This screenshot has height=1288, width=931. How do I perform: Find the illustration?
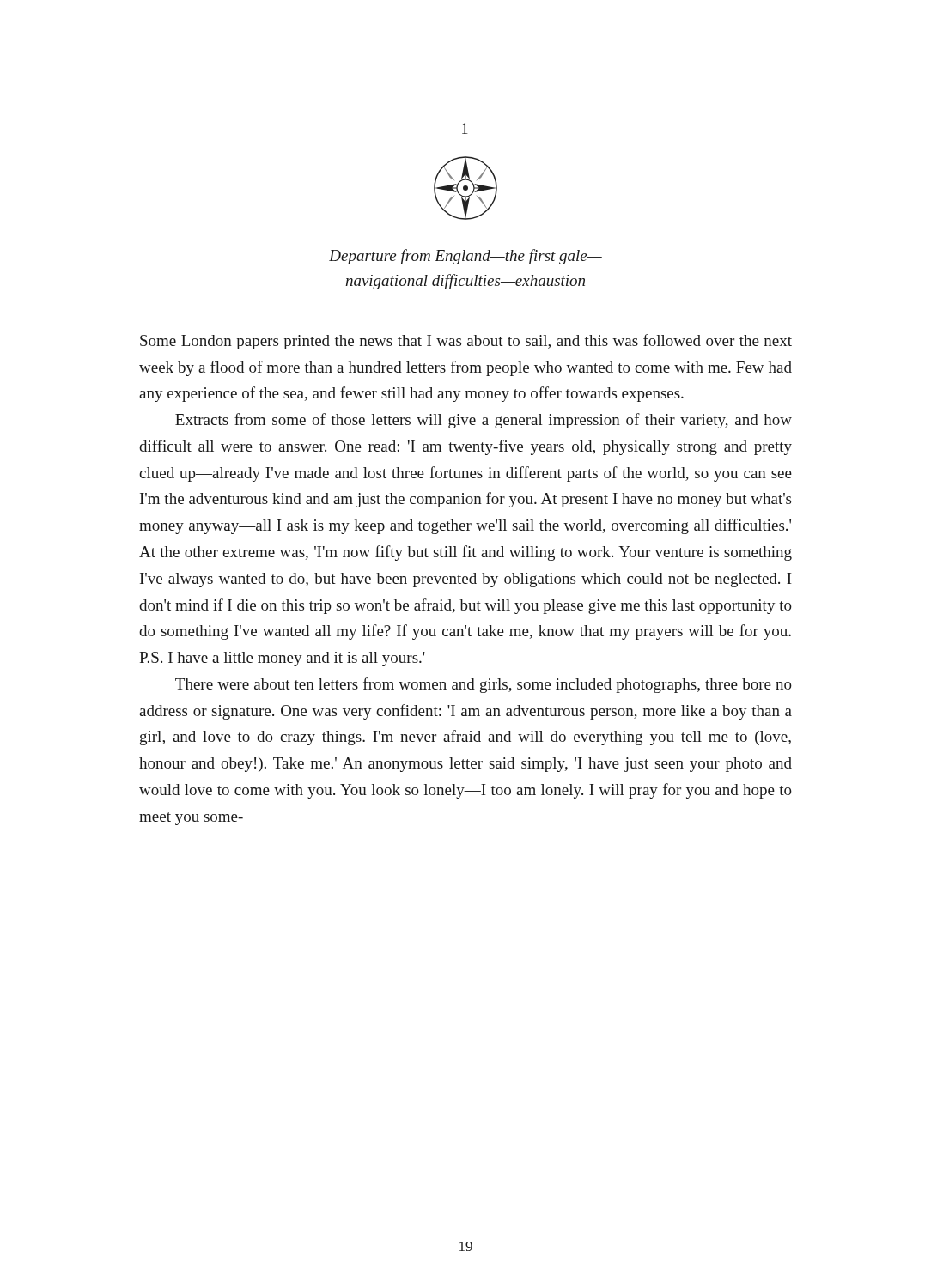coord(466,190)
